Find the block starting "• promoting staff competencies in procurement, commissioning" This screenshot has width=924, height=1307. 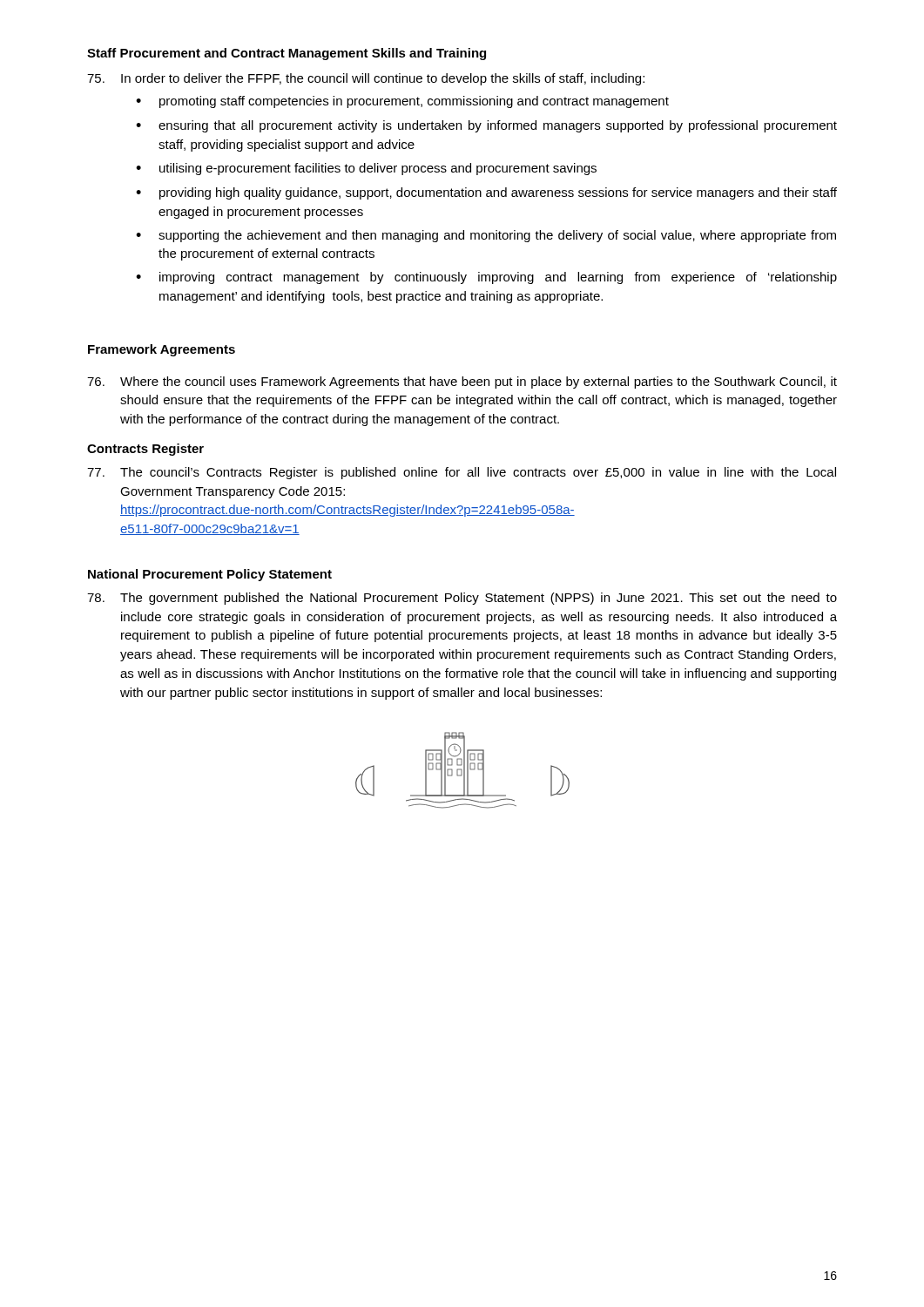coord(485,101)
